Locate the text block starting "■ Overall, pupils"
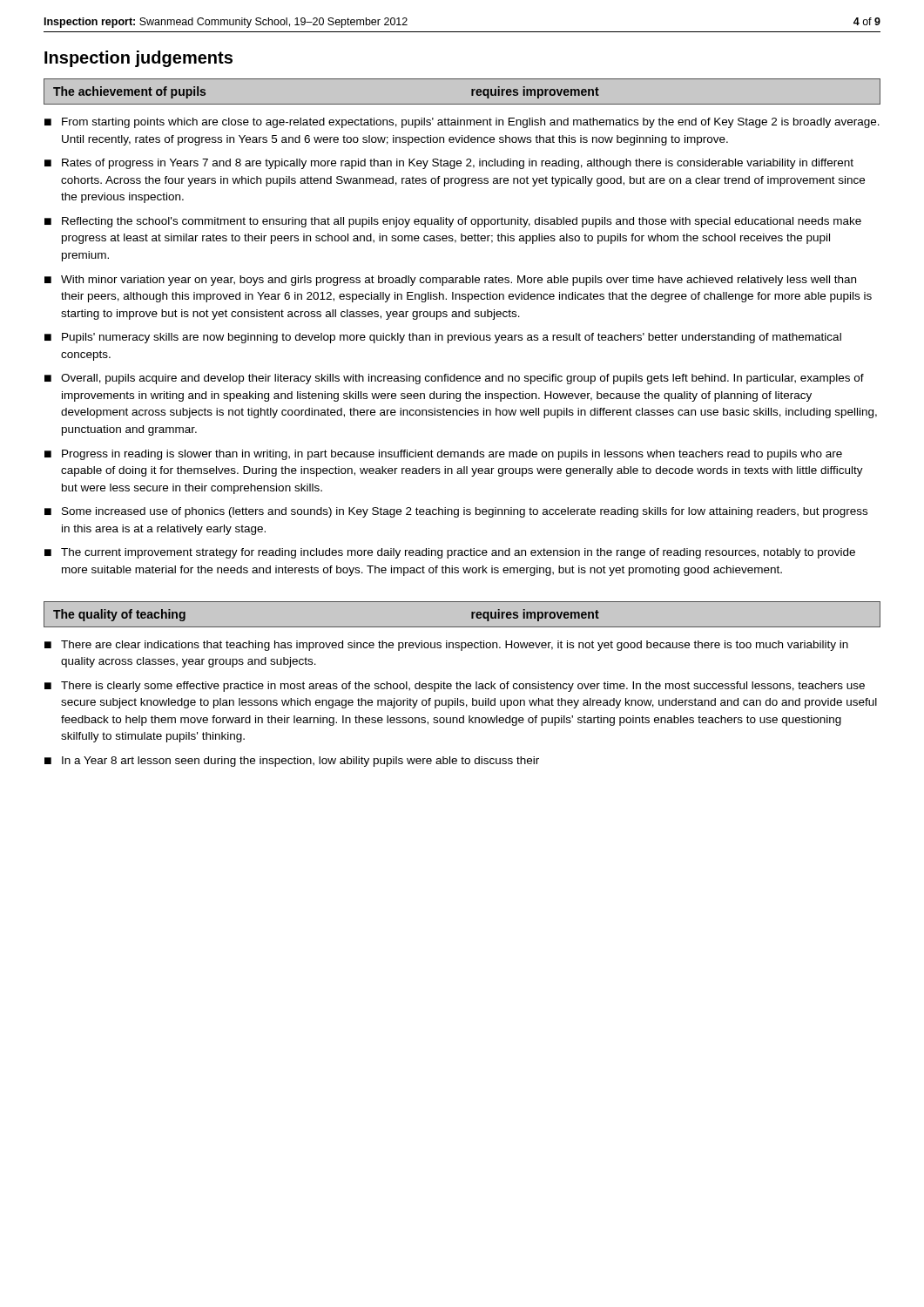This screenshot has width=924, height=1307. (462, 404)
